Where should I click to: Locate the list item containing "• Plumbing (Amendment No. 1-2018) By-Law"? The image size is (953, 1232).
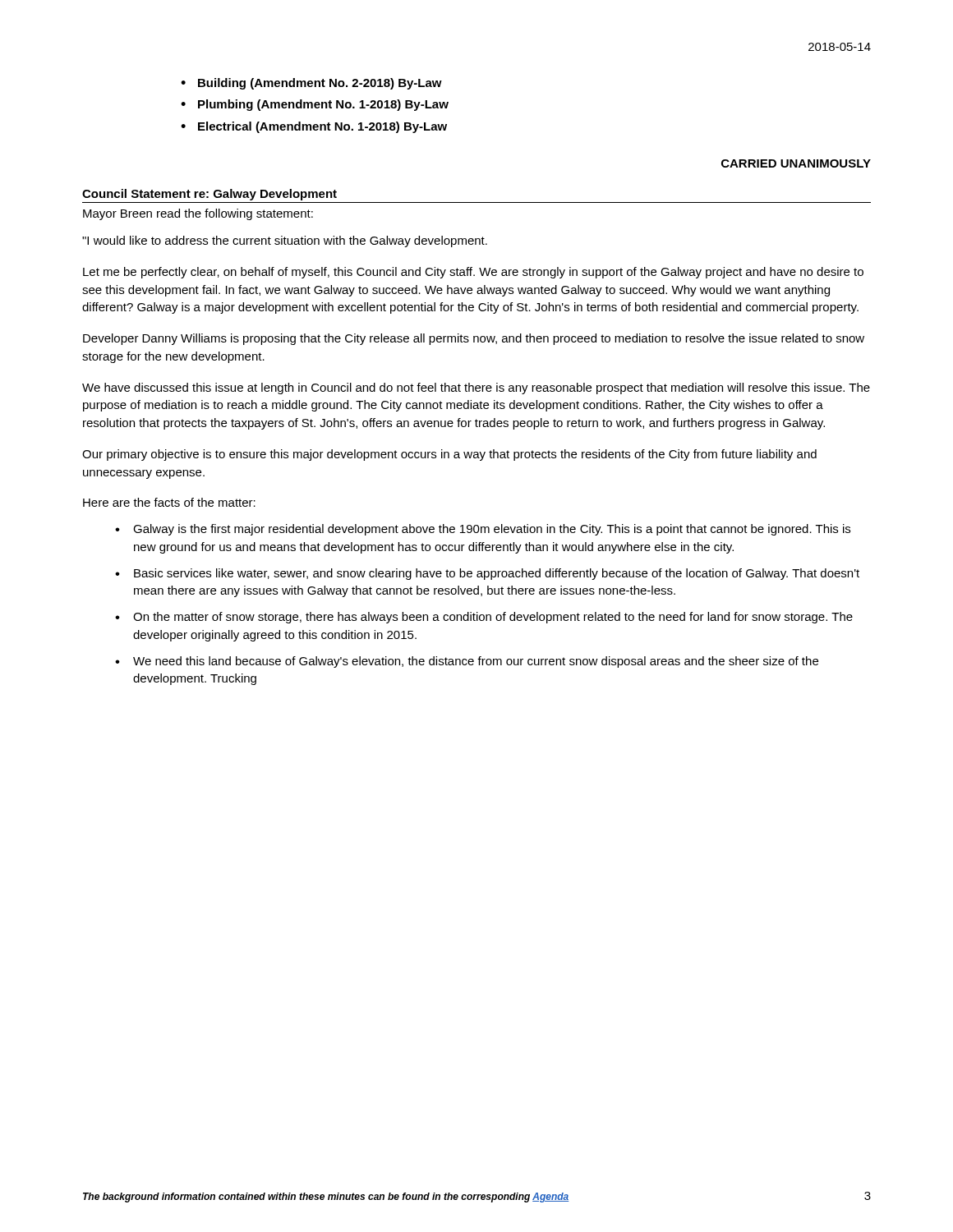(315, 105)
